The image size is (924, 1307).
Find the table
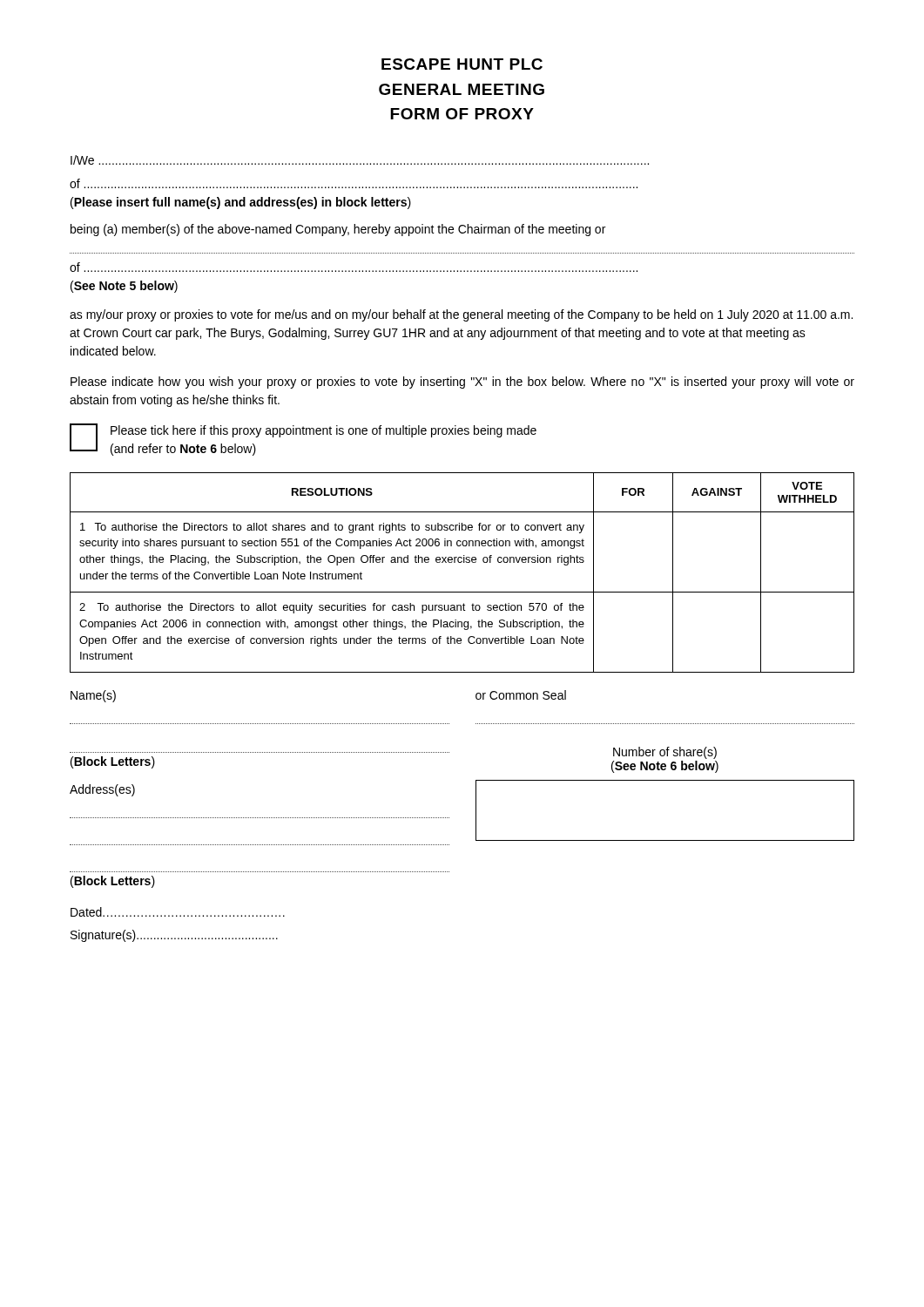(462, 572)
